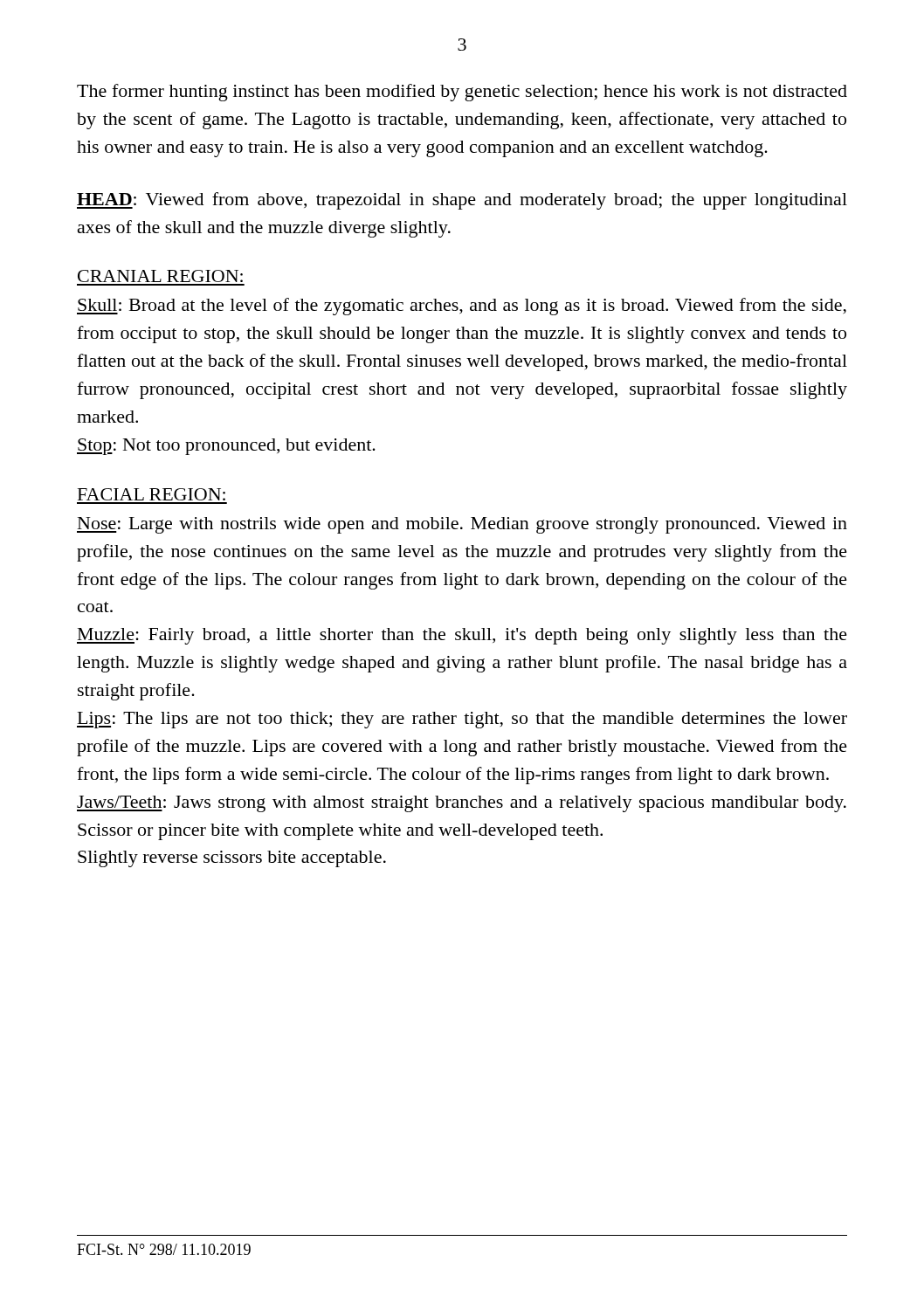The width and height of the screenshot is (924, 1310).
Task: Find the passage starting "CRANIAL REGION:"
Action: pos(161,276)
